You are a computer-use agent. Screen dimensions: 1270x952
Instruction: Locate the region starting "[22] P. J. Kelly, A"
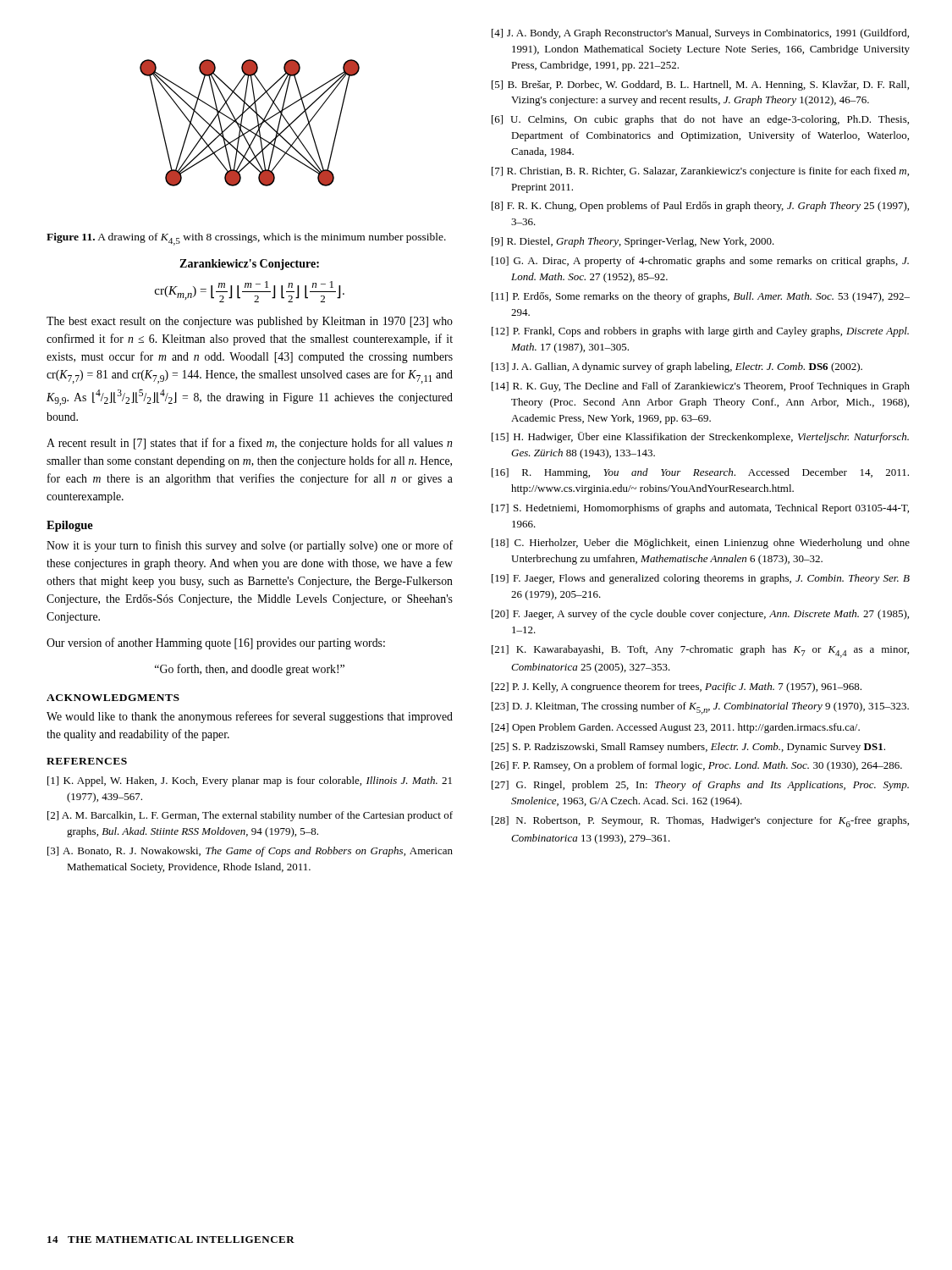(677, 686)
